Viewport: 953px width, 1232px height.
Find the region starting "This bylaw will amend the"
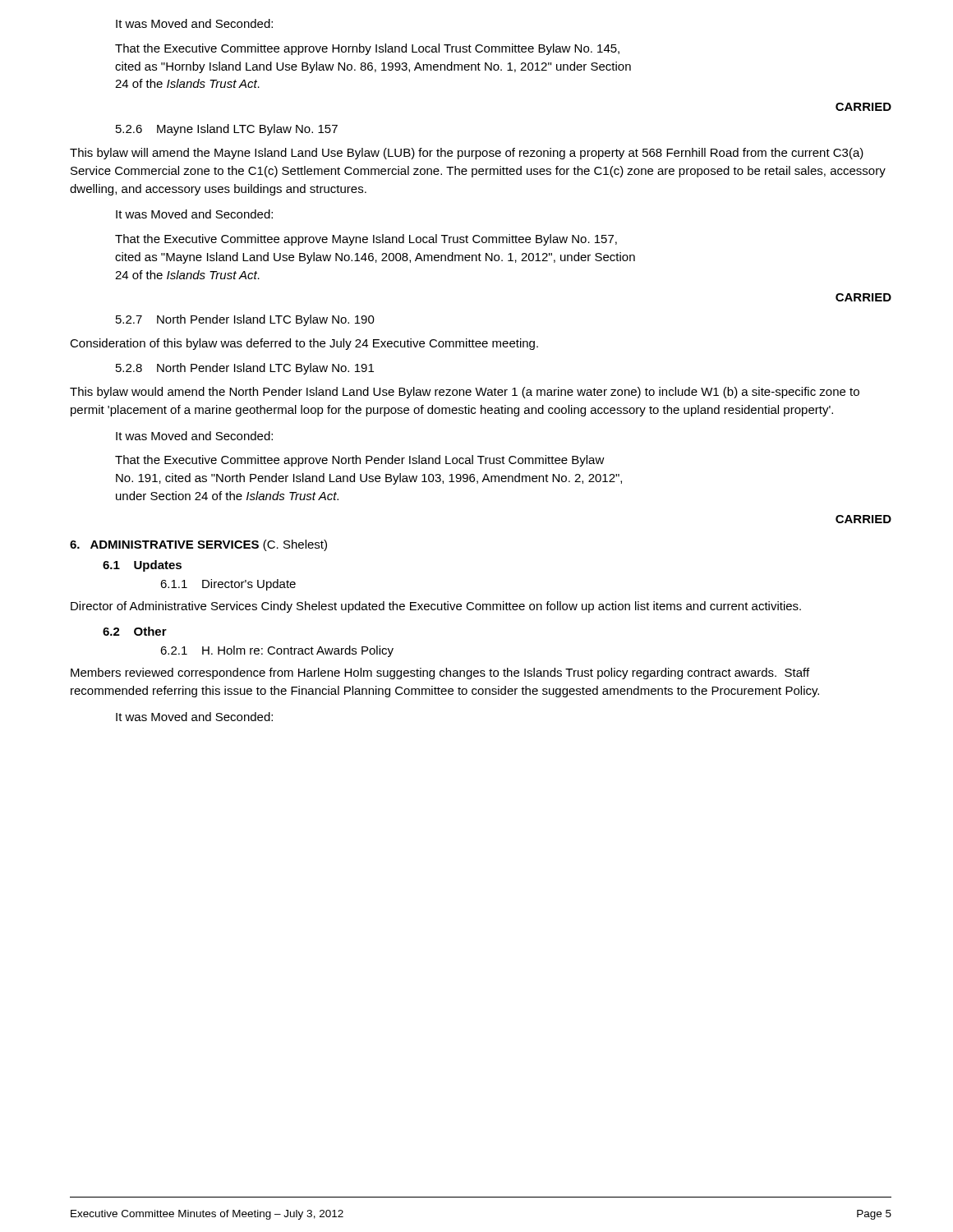pos(481,171)
